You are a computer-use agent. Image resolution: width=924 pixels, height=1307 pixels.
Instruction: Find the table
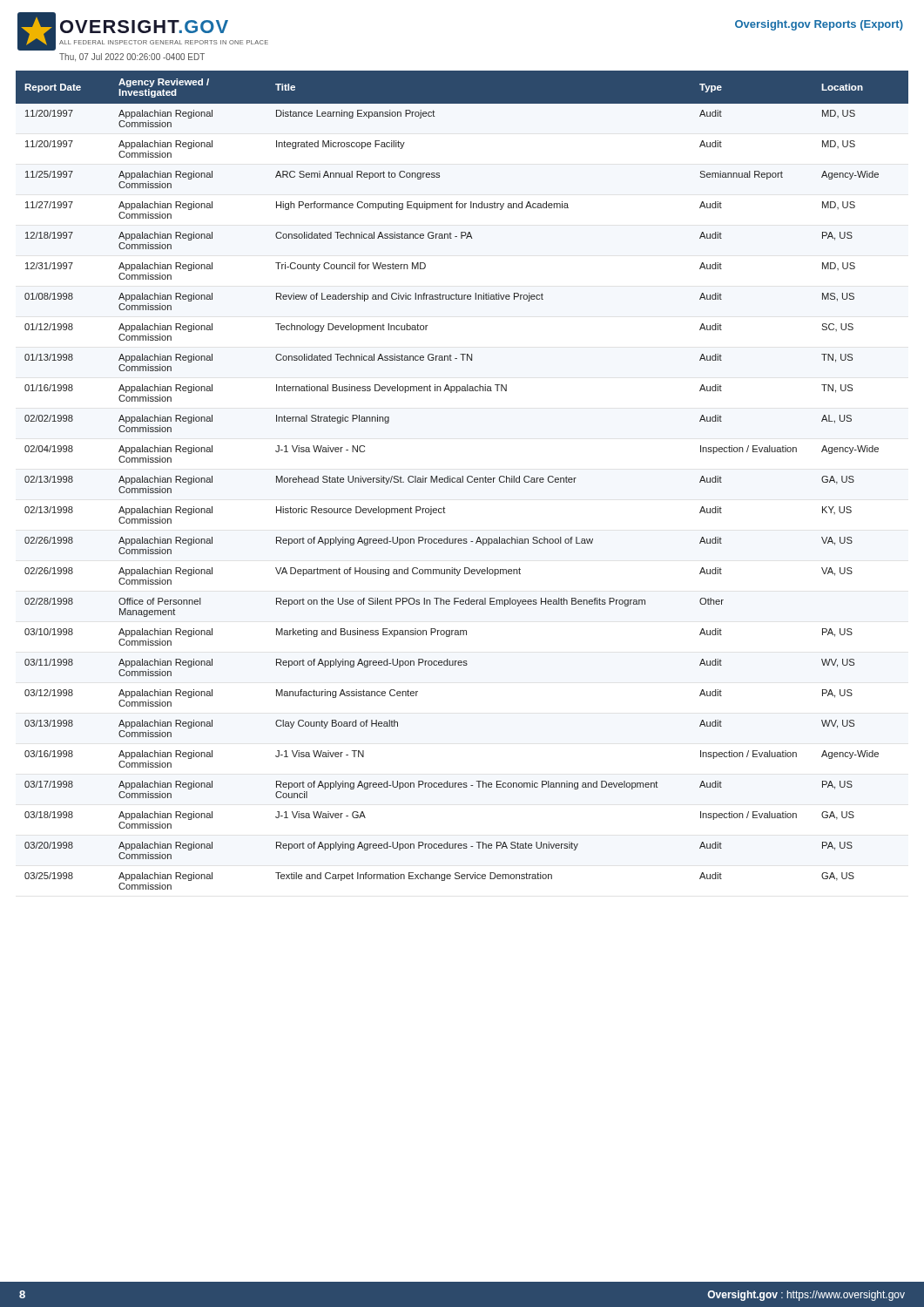coord(462,508)
